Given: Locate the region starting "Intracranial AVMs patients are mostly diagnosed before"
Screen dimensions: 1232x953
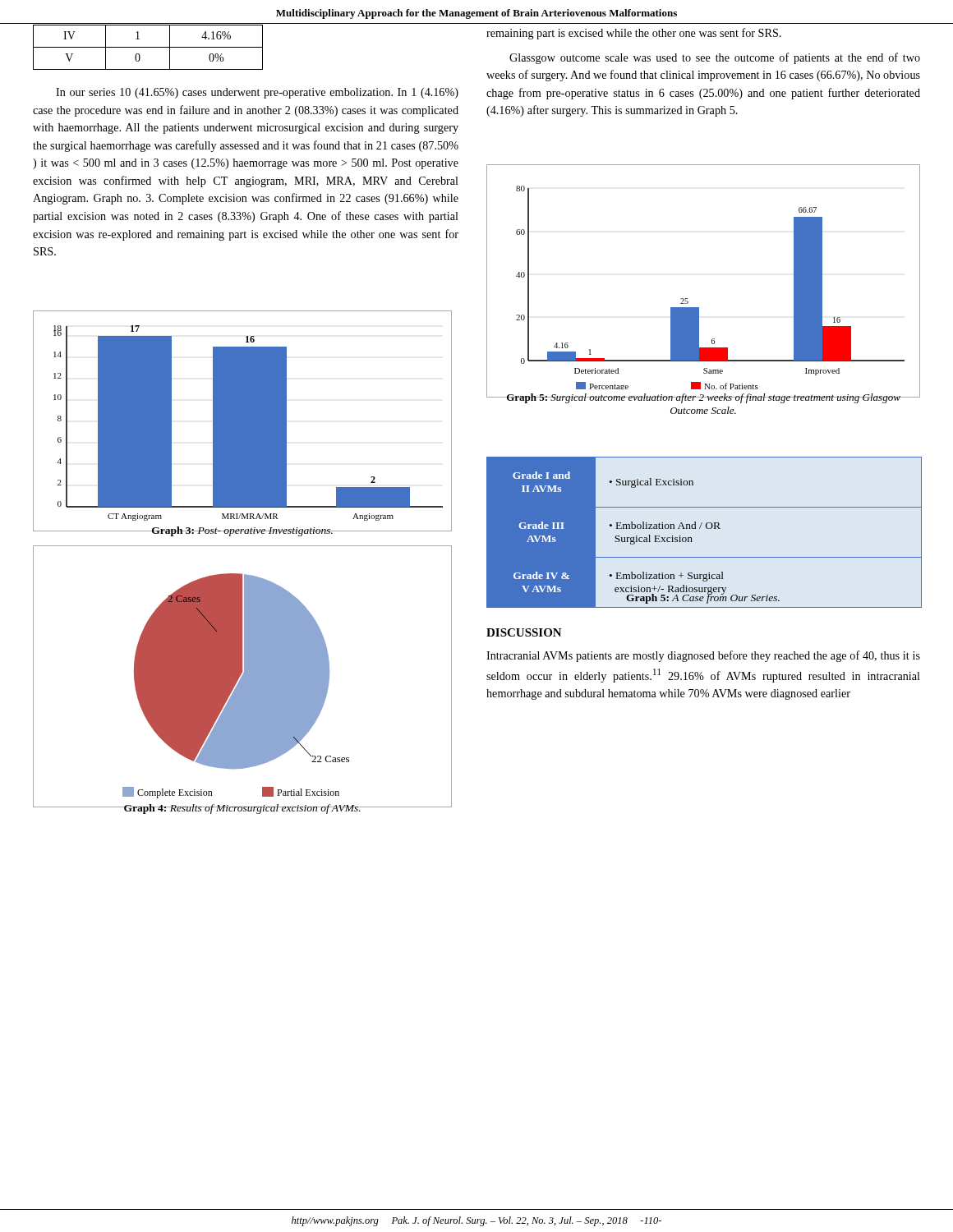Looking at the screenshot, I should [x=703, y=675].
